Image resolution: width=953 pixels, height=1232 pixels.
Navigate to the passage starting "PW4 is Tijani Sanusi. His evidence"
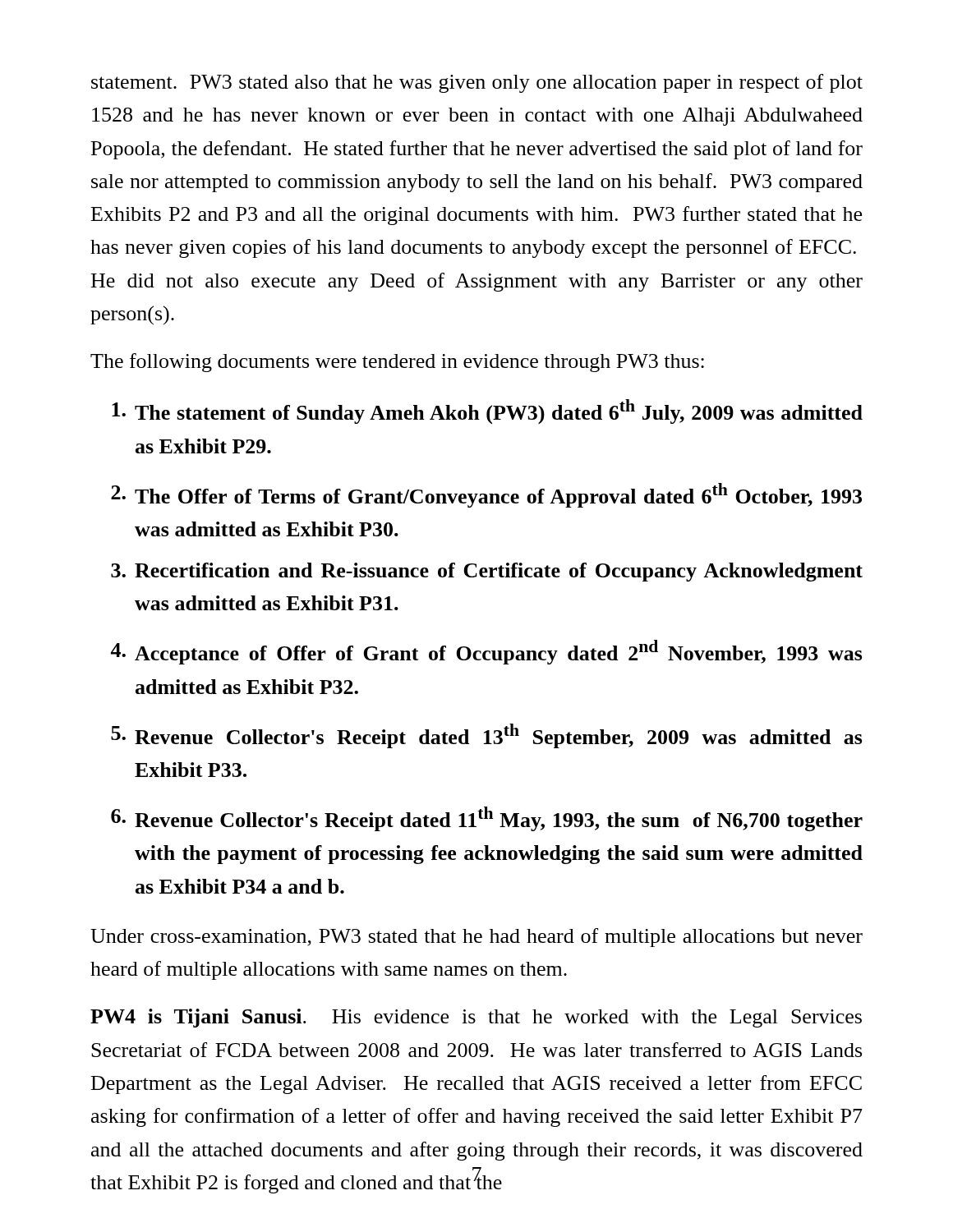[x=476, y=1099]
